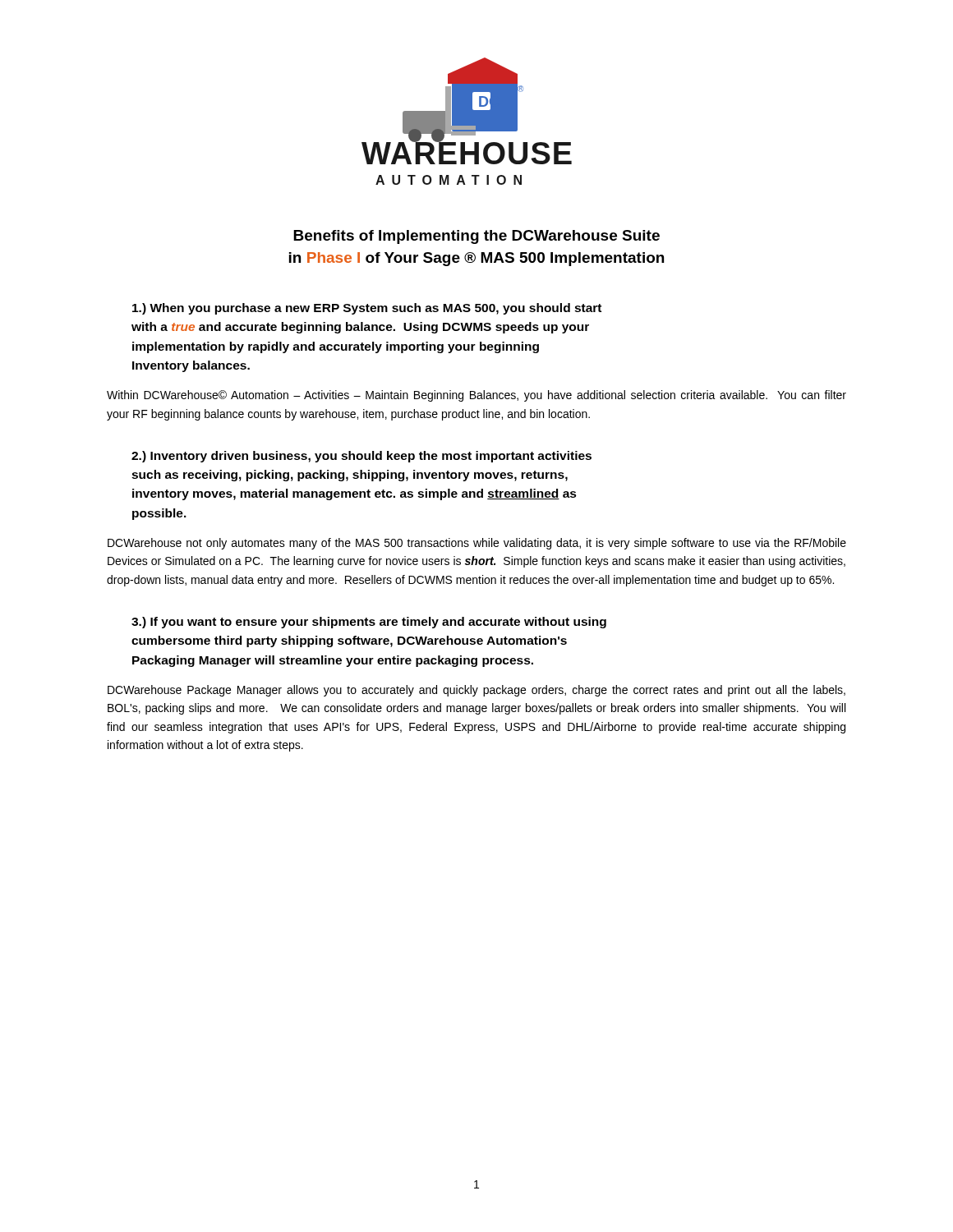Select the section header with the text "3.) If you want to ensure your"
Screen dimensions: 1232x953
pos(369,641)
